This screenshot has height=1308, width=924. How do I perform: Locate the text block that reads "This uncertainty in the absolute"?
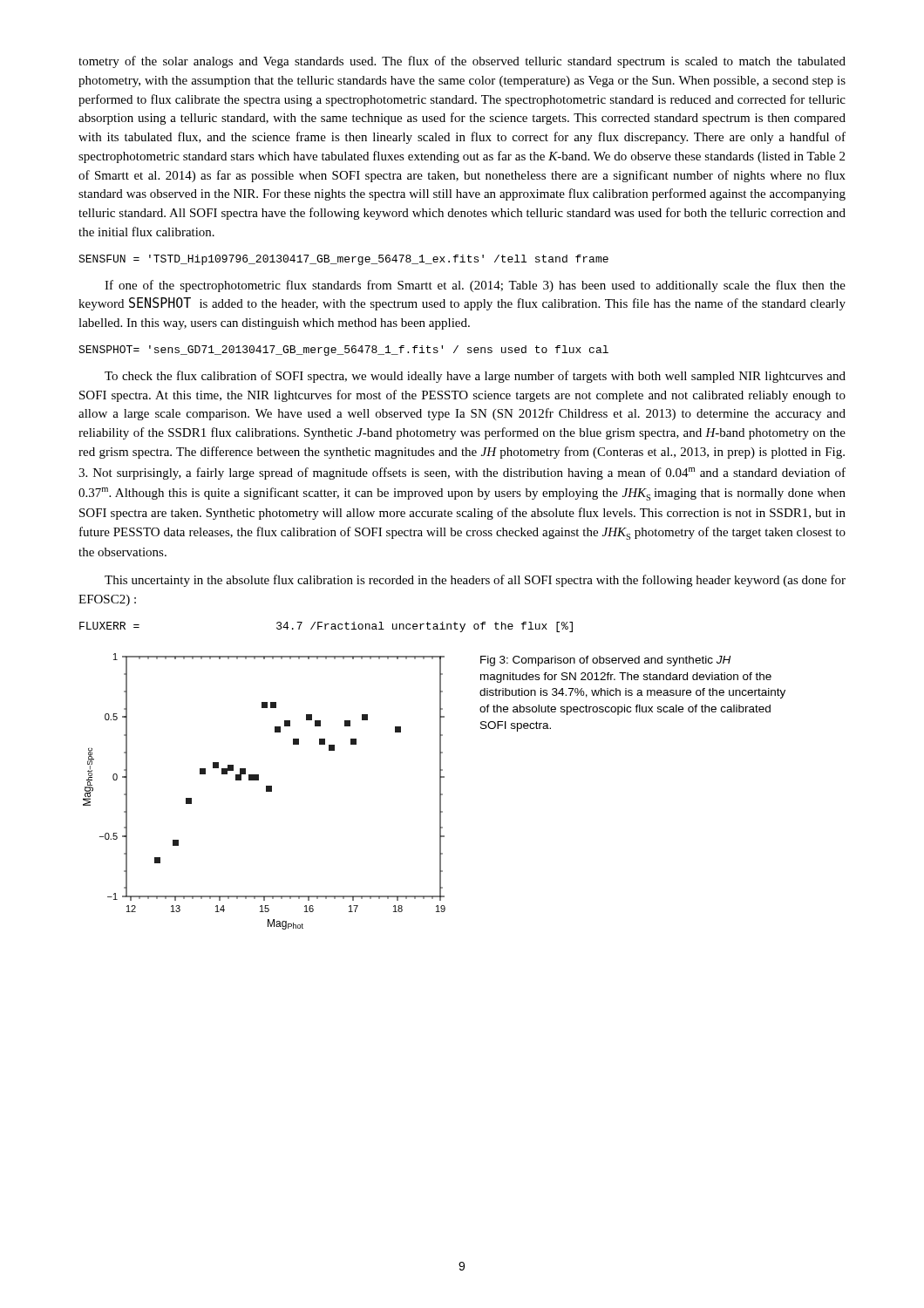[x=462, y=590]
